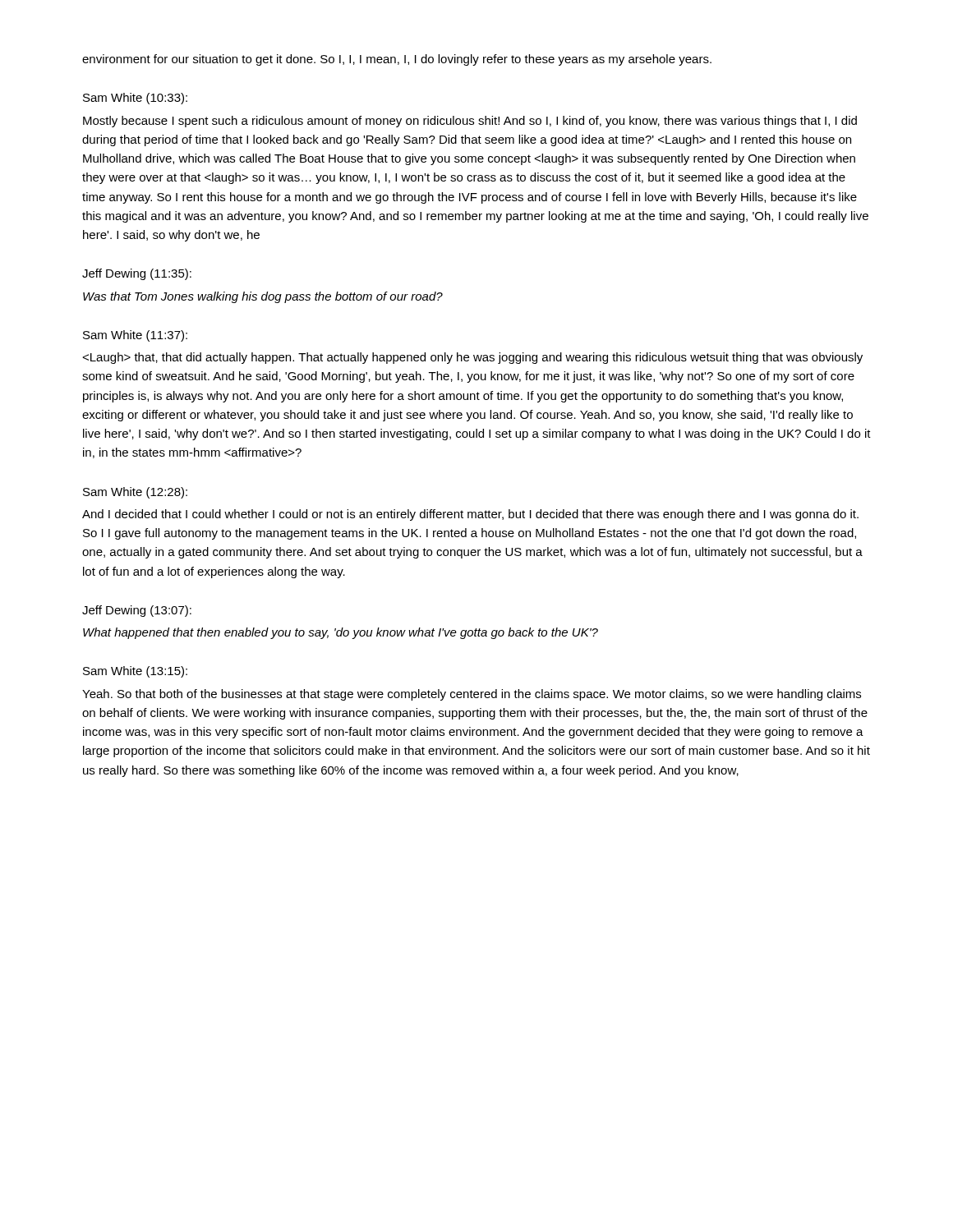Point to "Sam White (10:33):"

coord(135,98)
